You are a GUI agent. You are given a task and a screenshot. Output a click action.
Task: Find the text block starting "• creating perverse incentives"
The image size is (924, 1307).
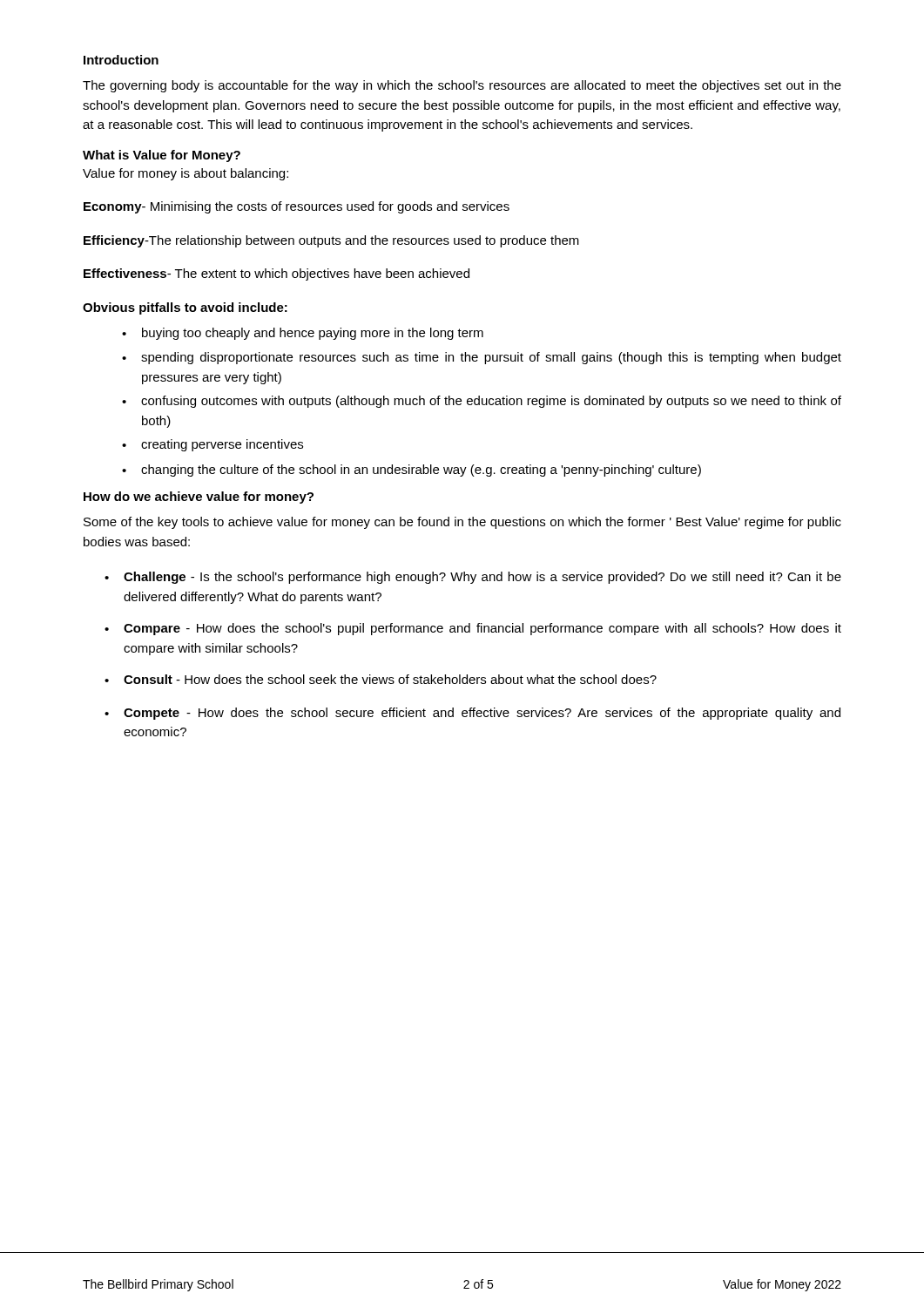click(212, 445)
